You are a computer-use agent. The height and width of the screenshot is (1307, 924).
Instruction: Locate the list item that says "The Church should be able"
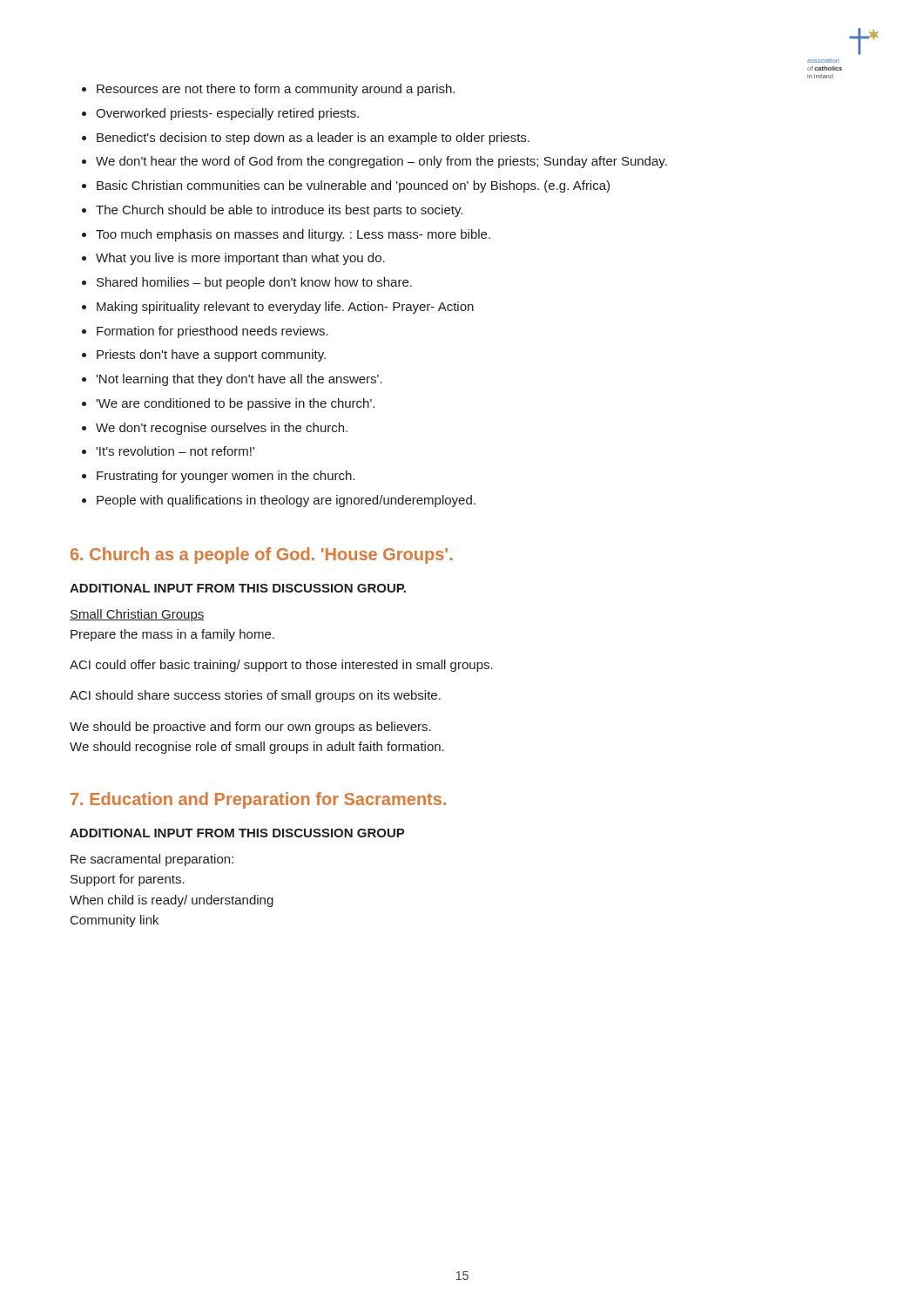(280, 209)
